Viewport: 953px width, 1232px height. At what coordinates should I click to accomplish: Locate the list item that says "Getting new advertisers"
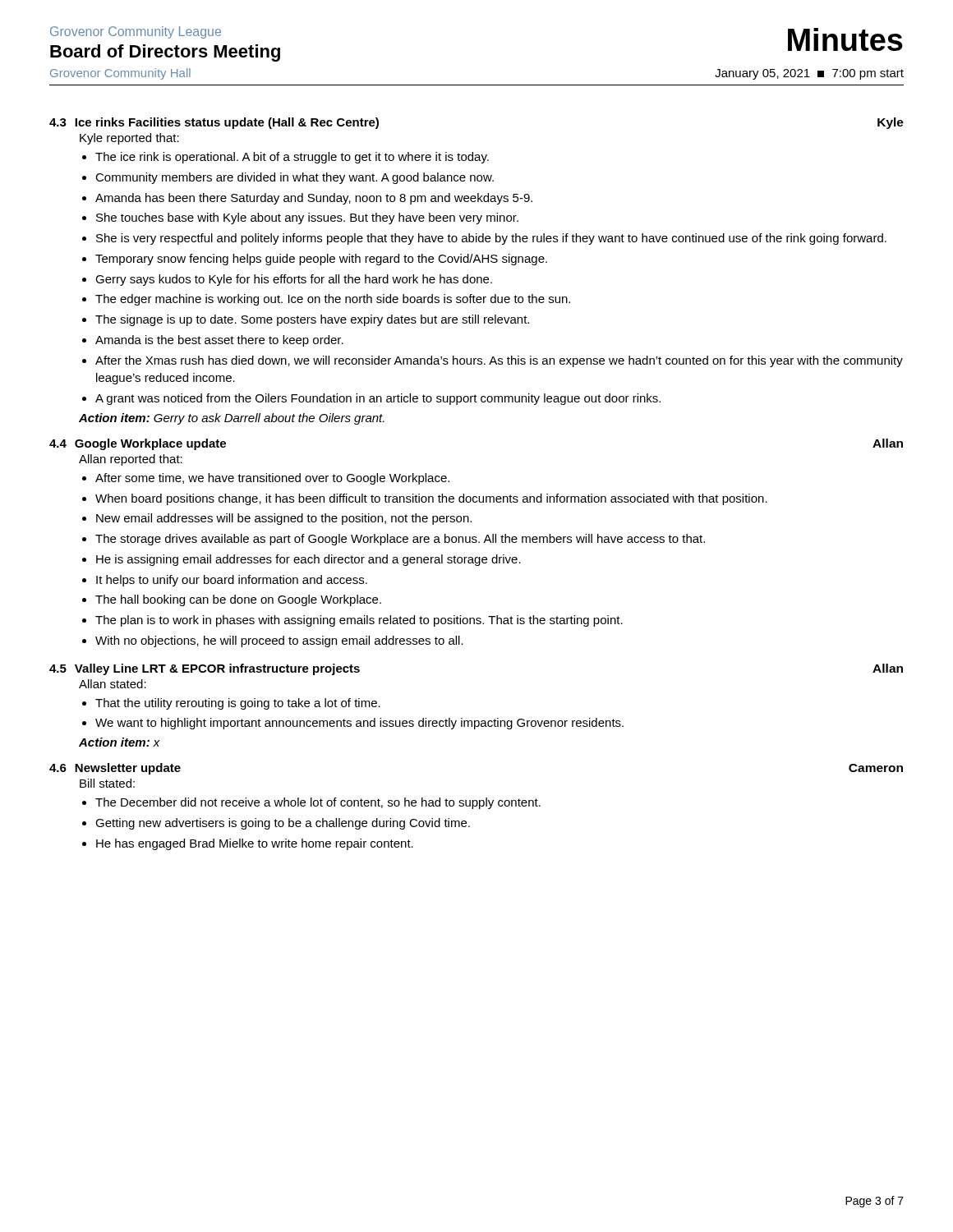click(283, 822)
